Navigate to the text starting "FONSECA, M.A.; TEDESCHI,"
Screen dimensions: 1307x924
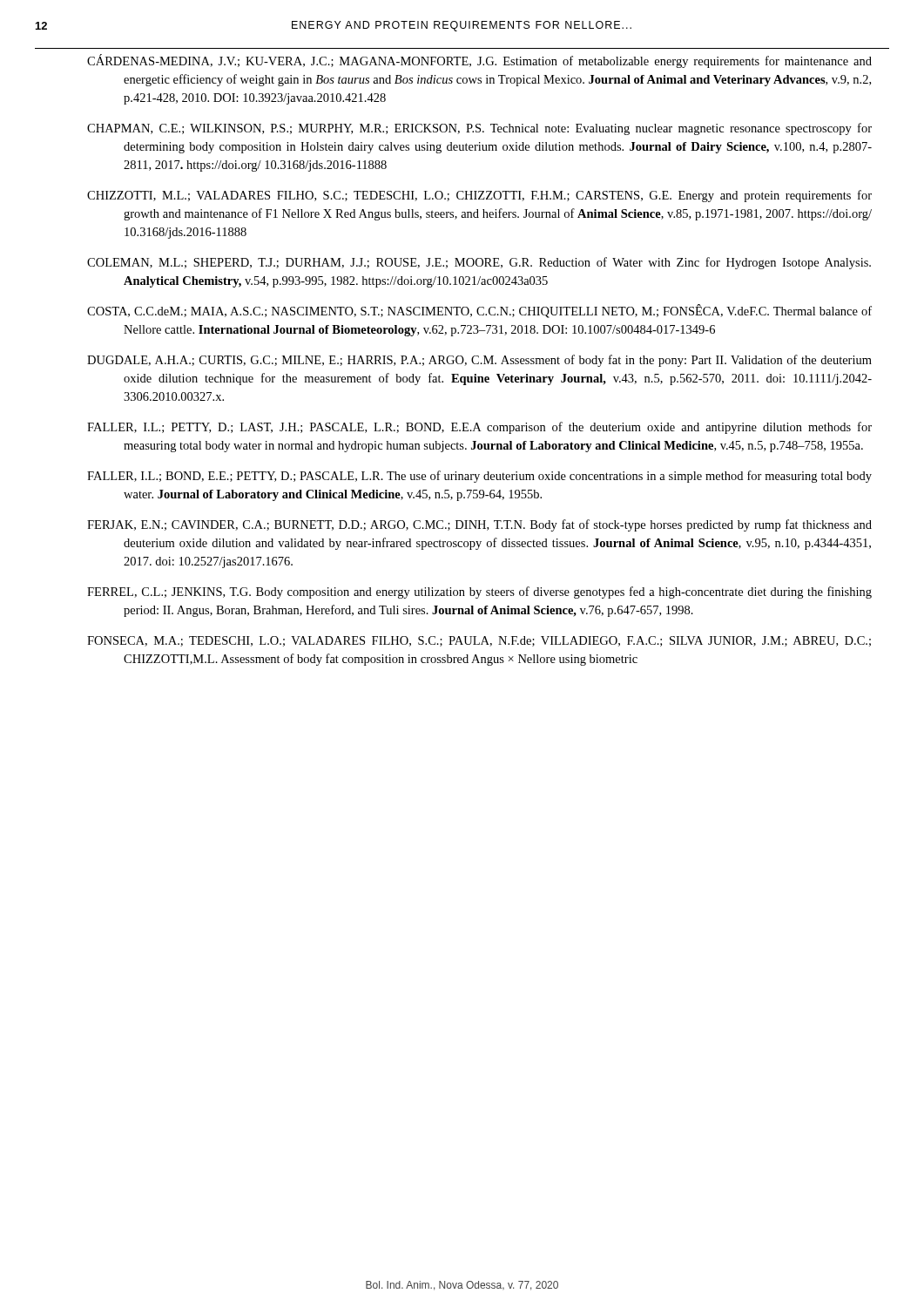pyautogui.click(x=479, y=650)
